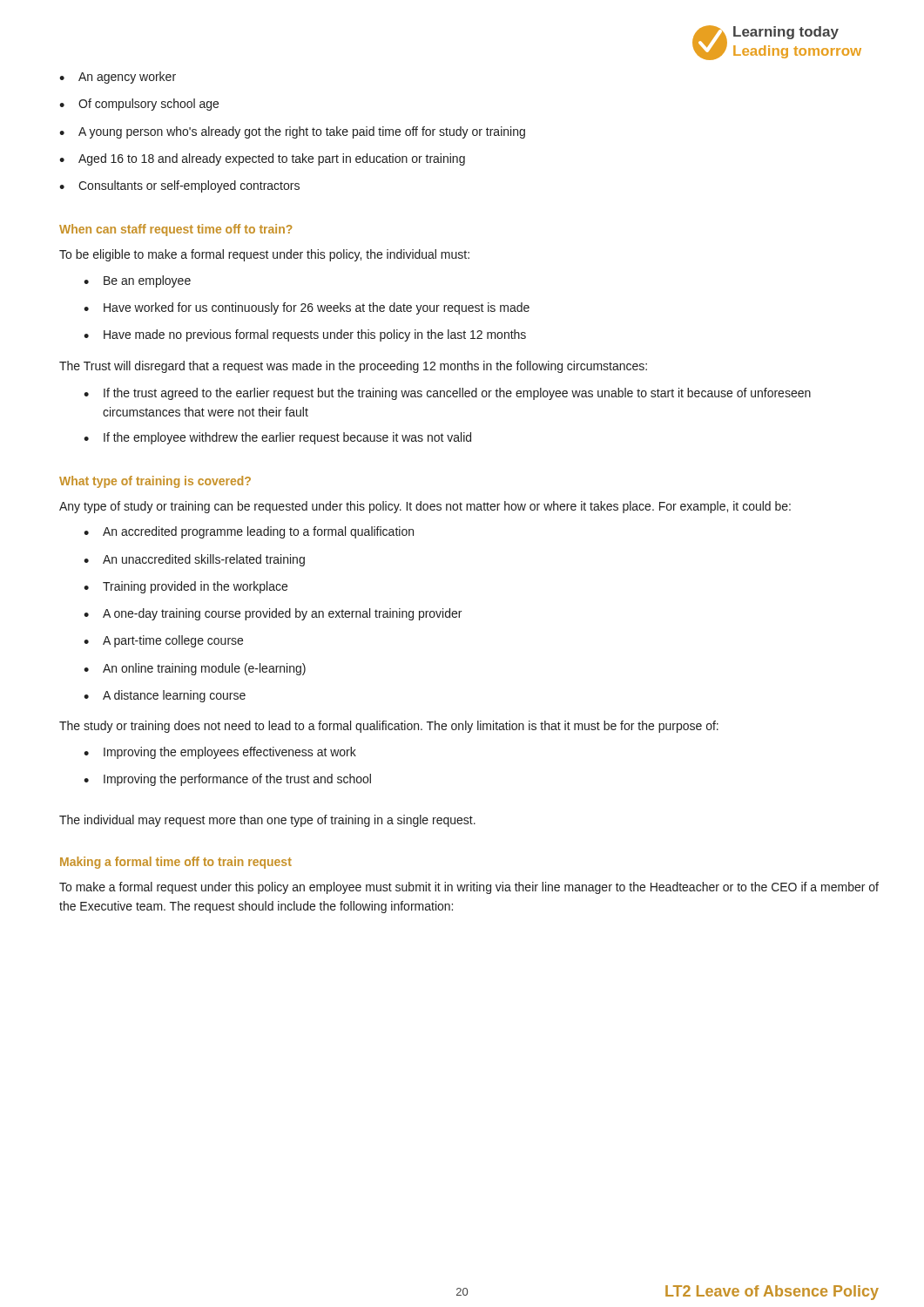
Task: Click on the text block starting "• Be an employee"
Action: [x=137, y=282]
